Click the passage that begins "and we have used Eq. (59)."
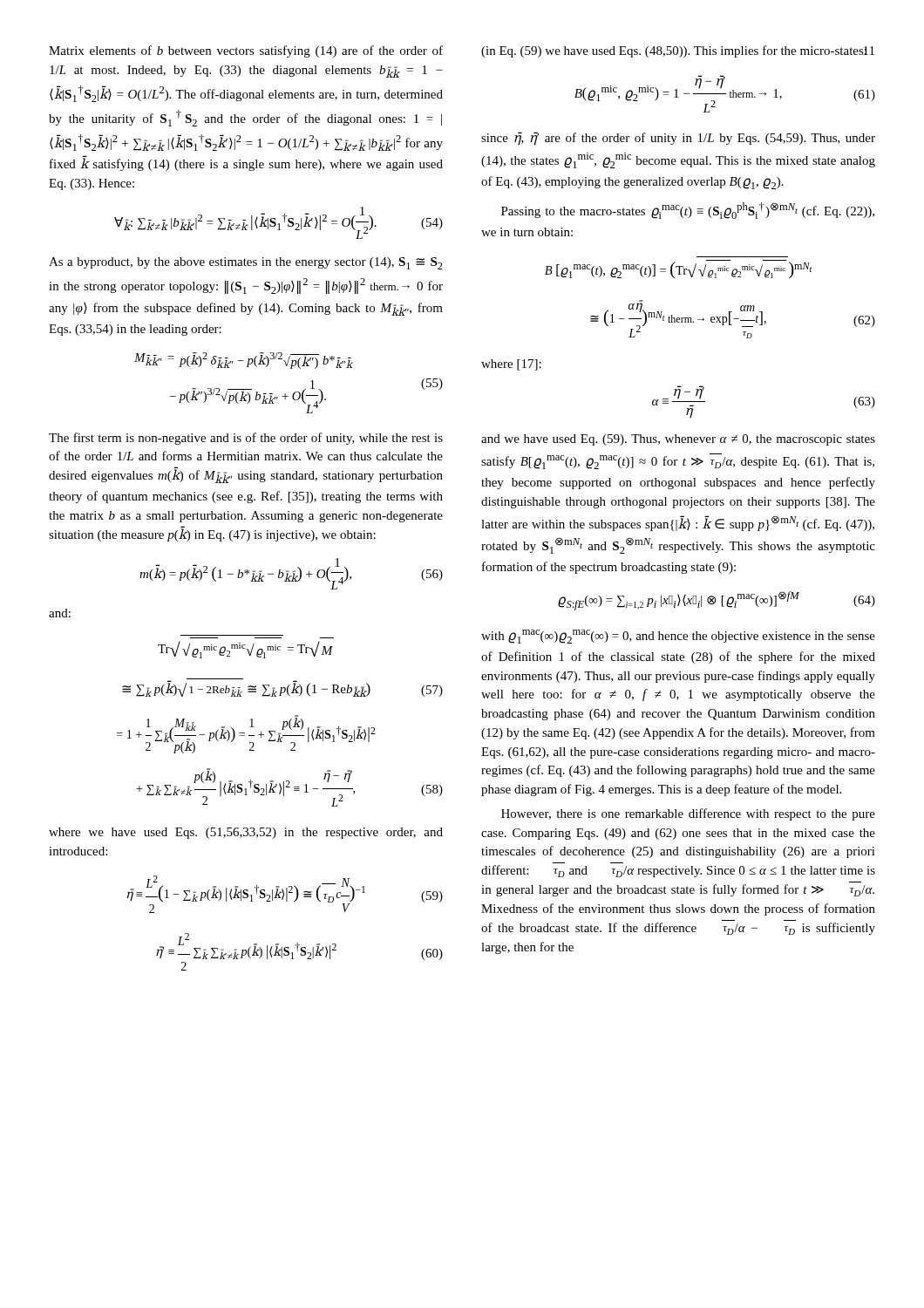 coord(678,504)
